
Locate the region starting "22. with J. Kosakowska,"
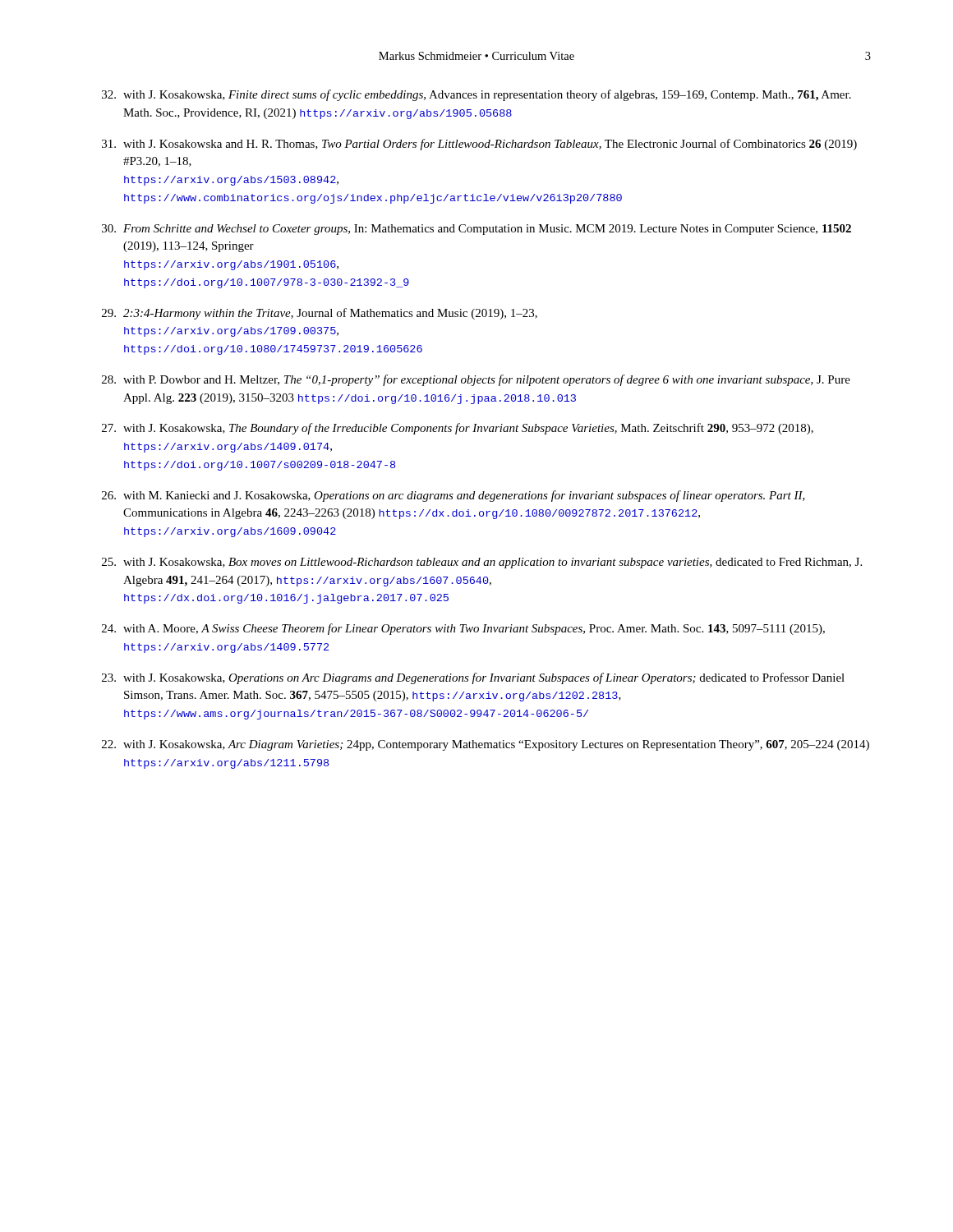click(476, 754)
